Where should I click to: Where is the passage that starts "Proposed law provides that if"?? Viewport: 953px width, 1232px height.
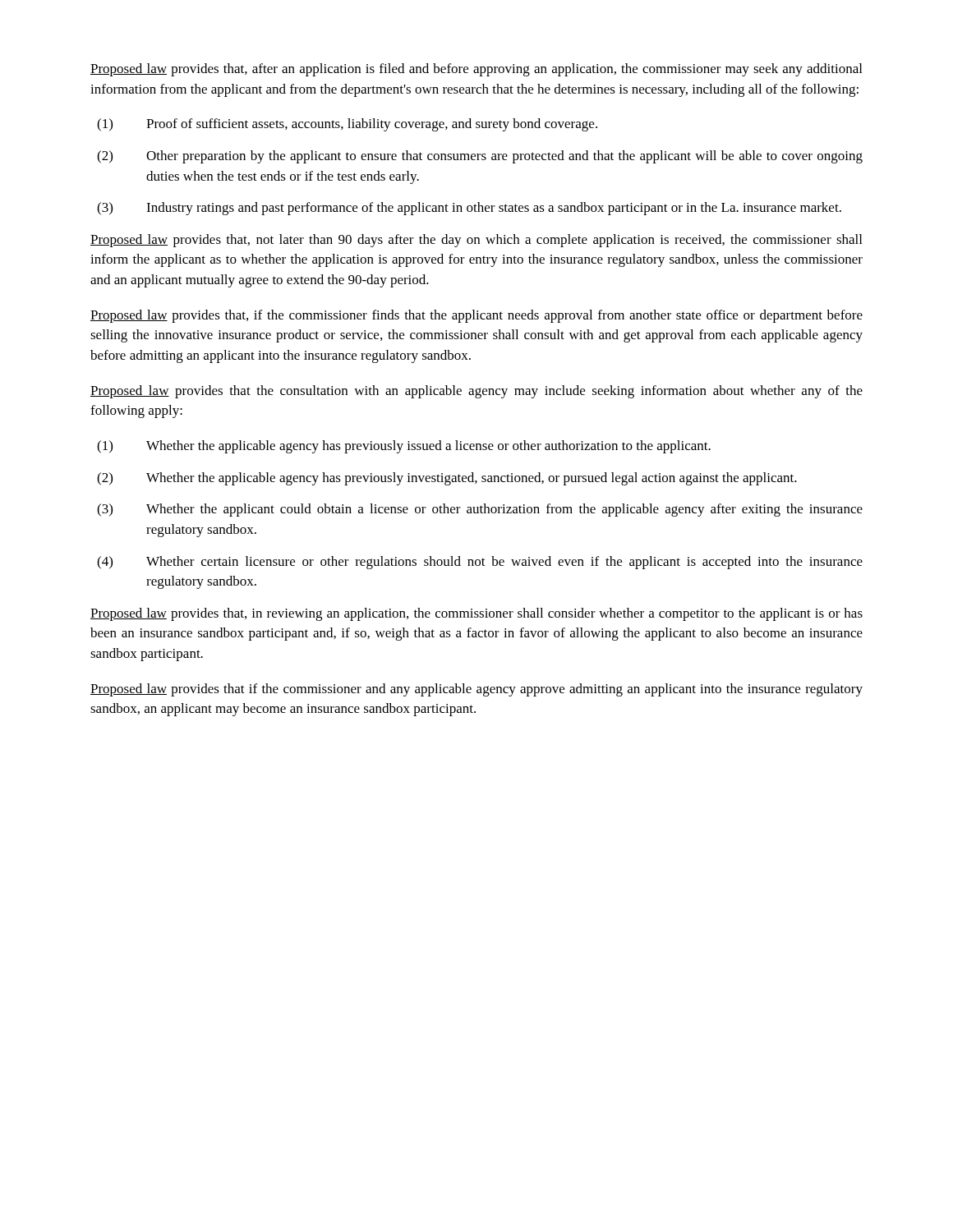(x=476, y=699)
